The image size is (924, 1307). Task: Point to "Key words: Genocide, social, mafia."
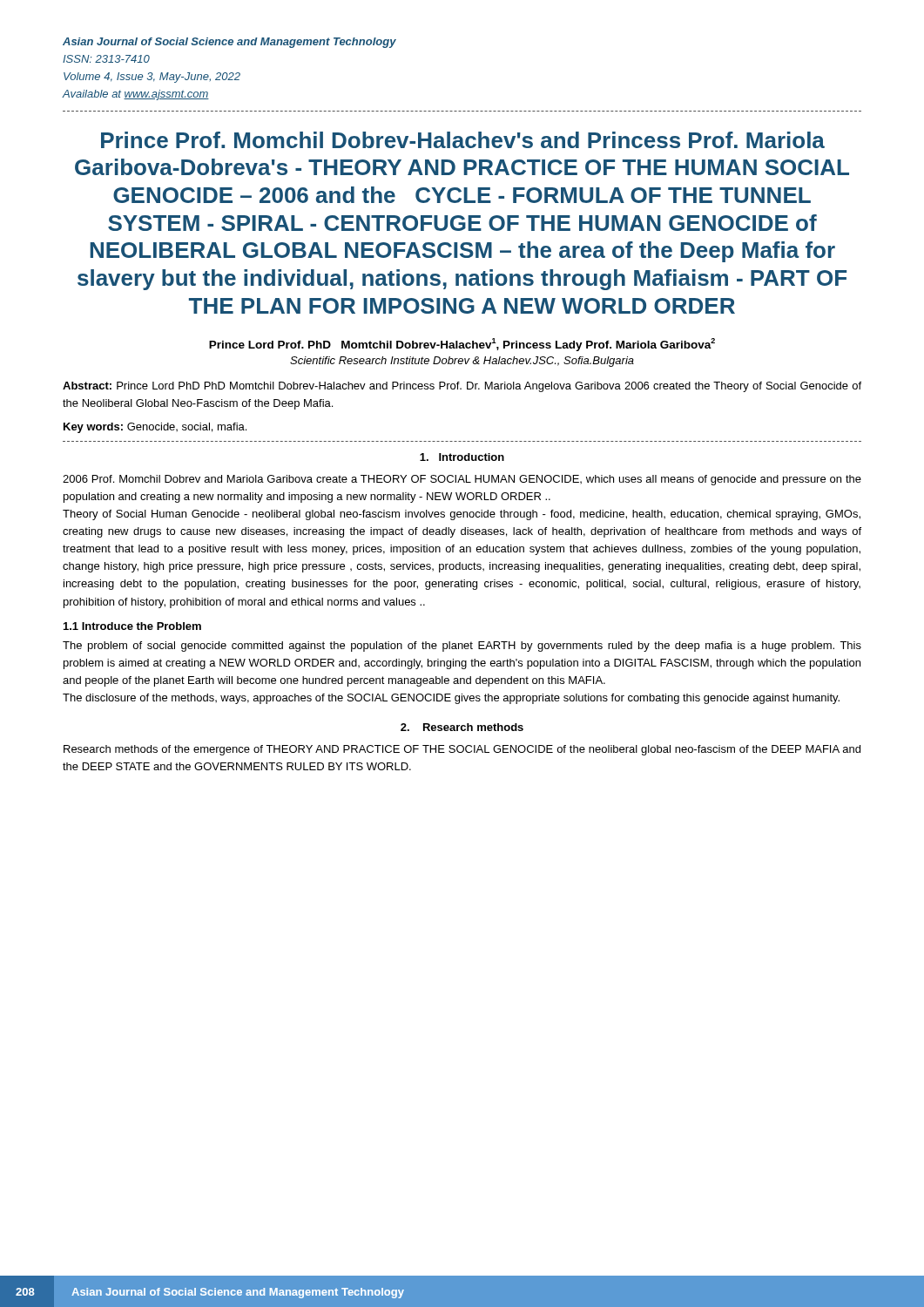pyautogui.click(x=155, y=427)
